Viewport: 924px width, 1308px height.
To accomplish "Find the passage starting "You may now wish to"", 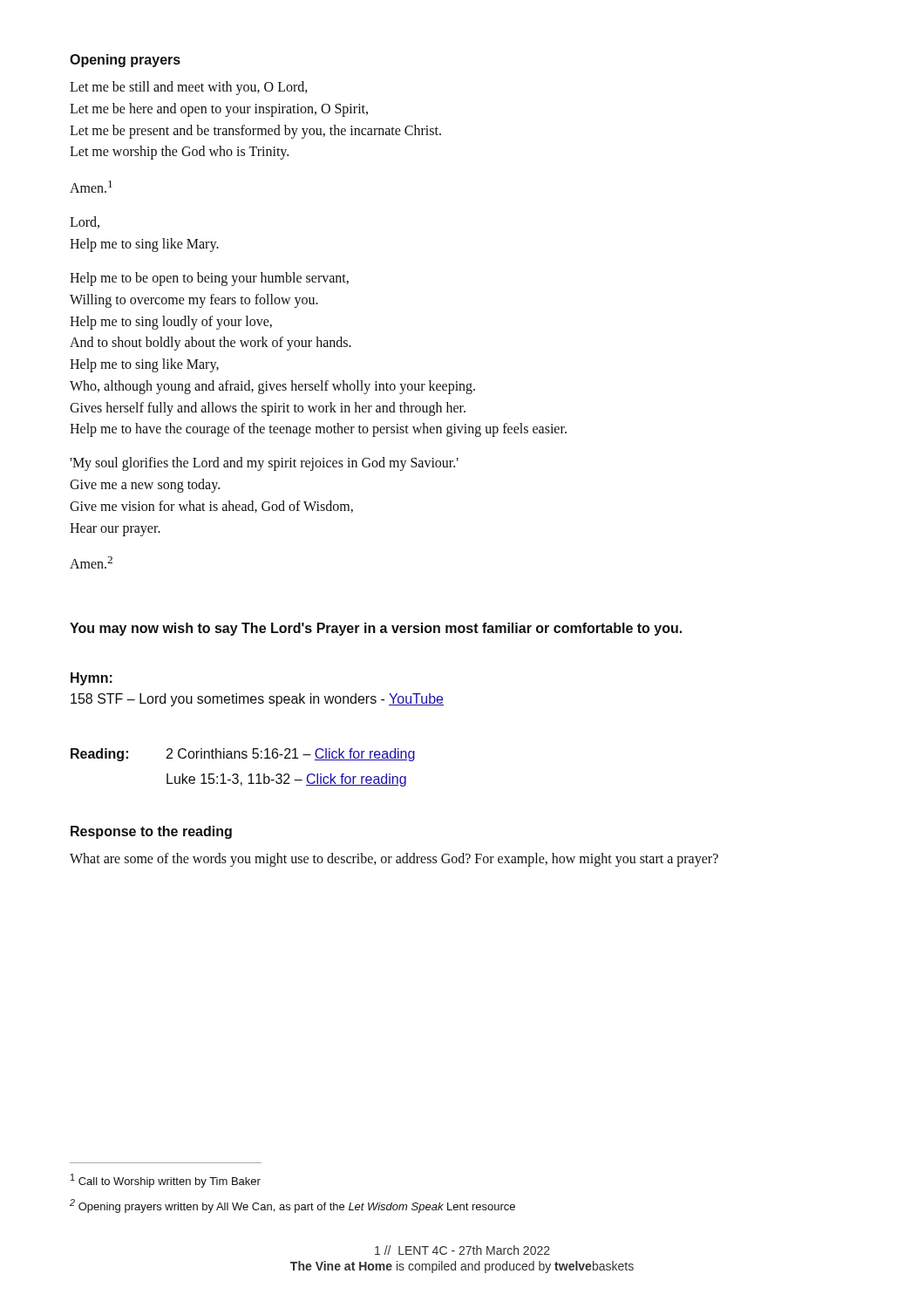I will click(376, 628).
